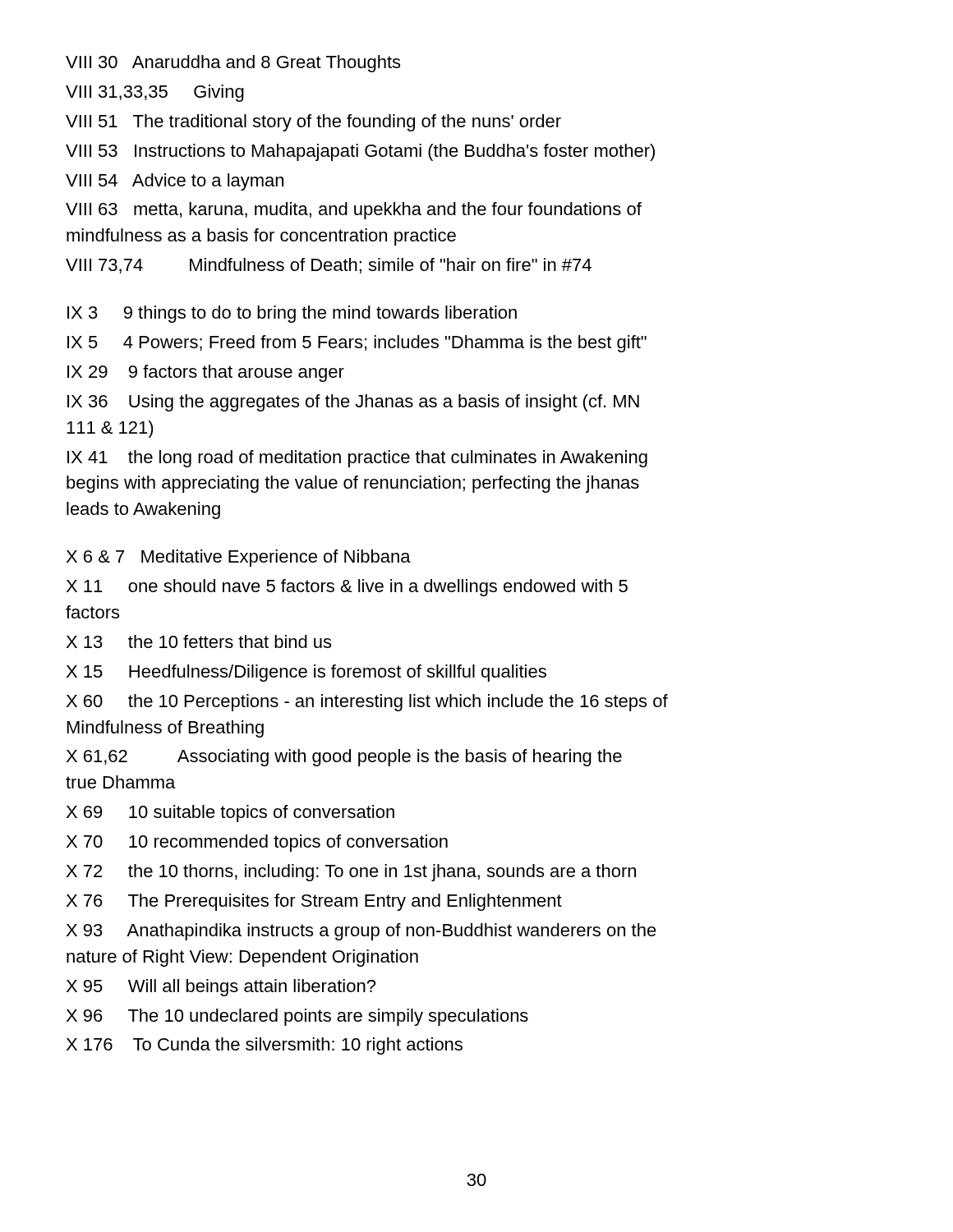Navigate to the element starting "IX 29 9 factors that arouse anger"
The height and width of the screenshot is (1232, 953).
[x=205, y=372]
